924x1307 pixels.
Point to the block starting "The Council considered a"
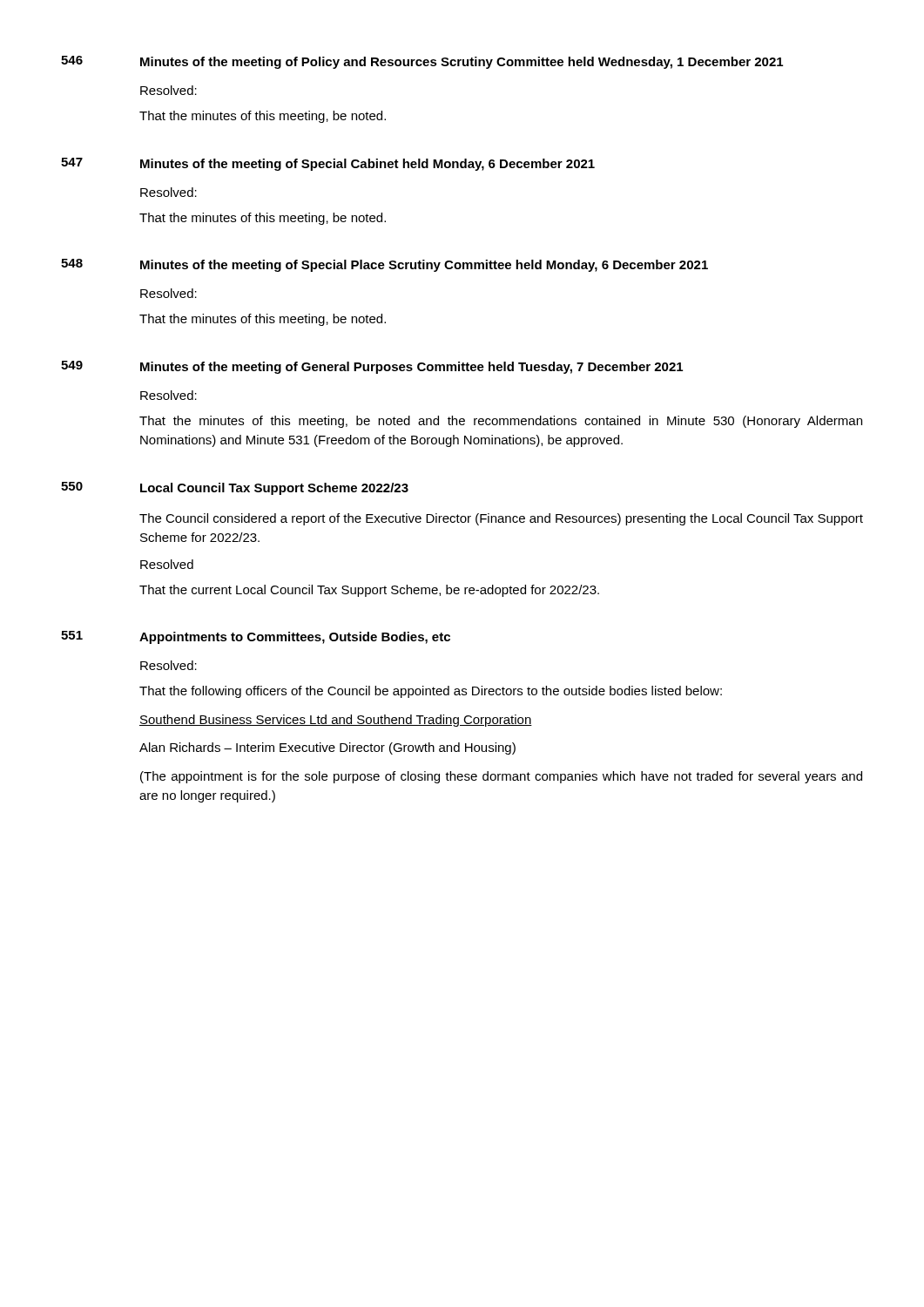501,527
